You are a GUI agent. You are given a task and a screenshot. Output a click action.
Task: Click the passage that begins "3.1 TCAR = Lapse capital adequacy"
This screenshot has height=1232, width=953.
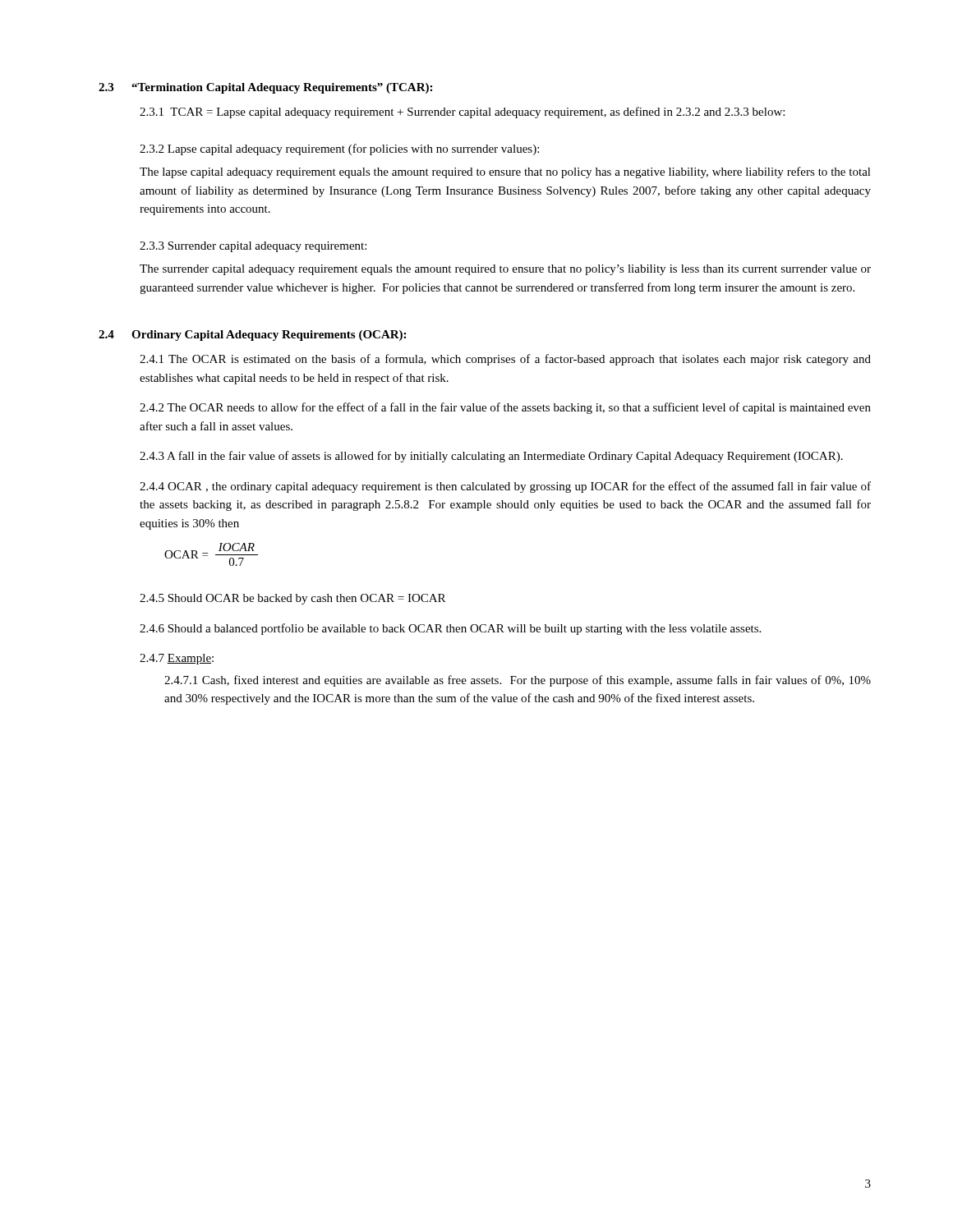[463, 112]
